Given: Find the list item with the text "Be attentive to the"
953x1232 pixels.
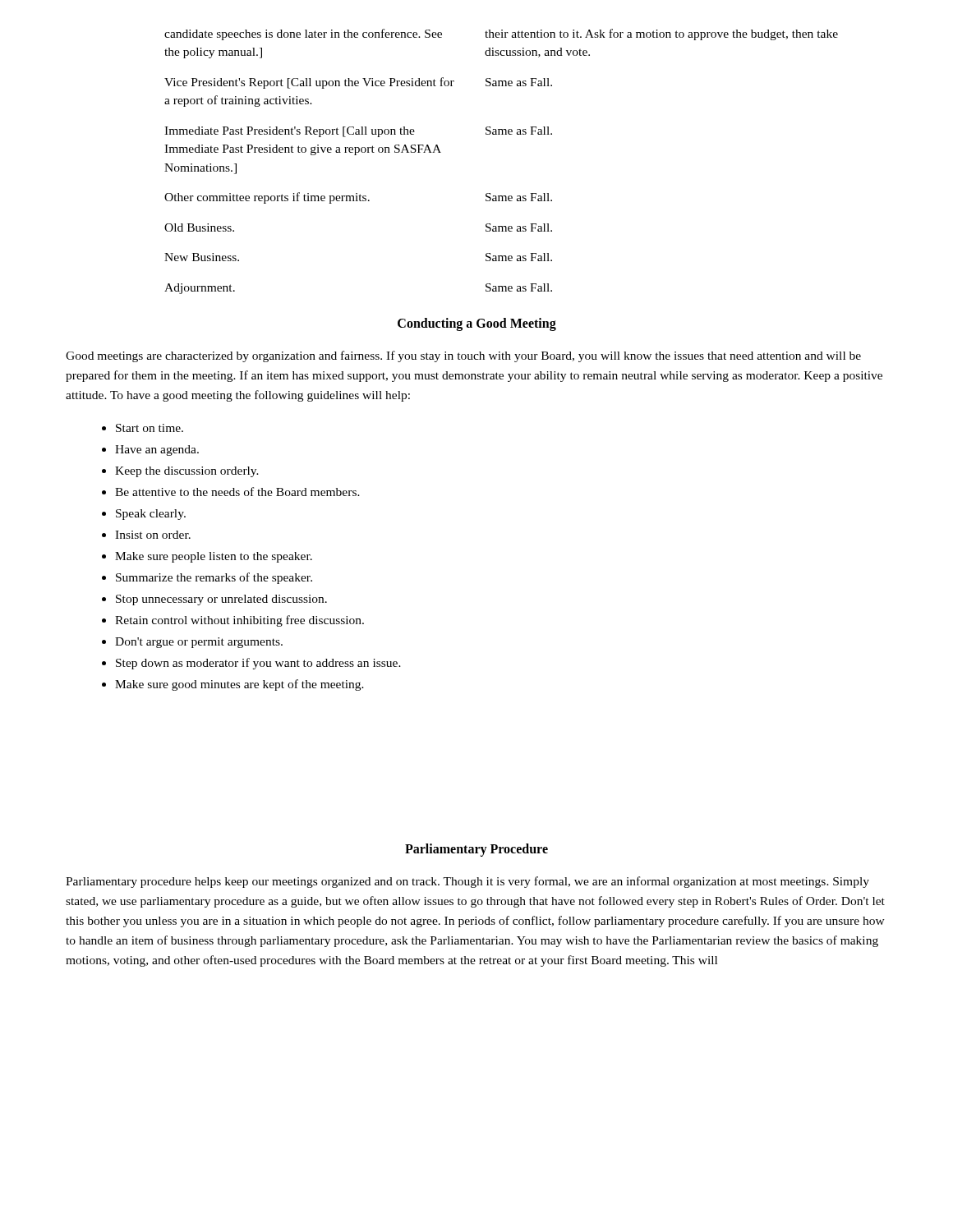Looking at the screenshot, I should click(238, 492).
